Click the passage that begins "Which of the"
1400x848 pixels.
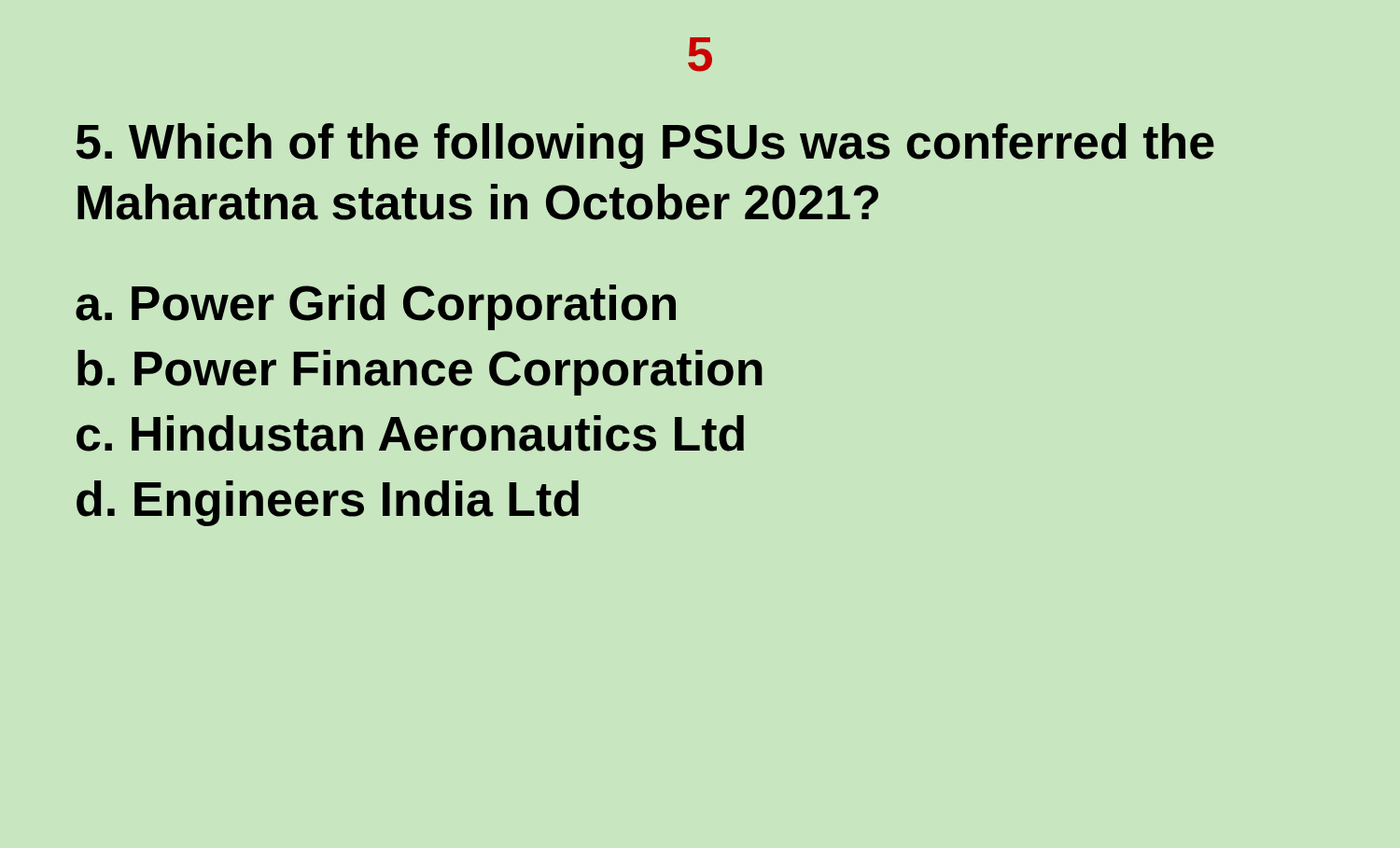645,172
